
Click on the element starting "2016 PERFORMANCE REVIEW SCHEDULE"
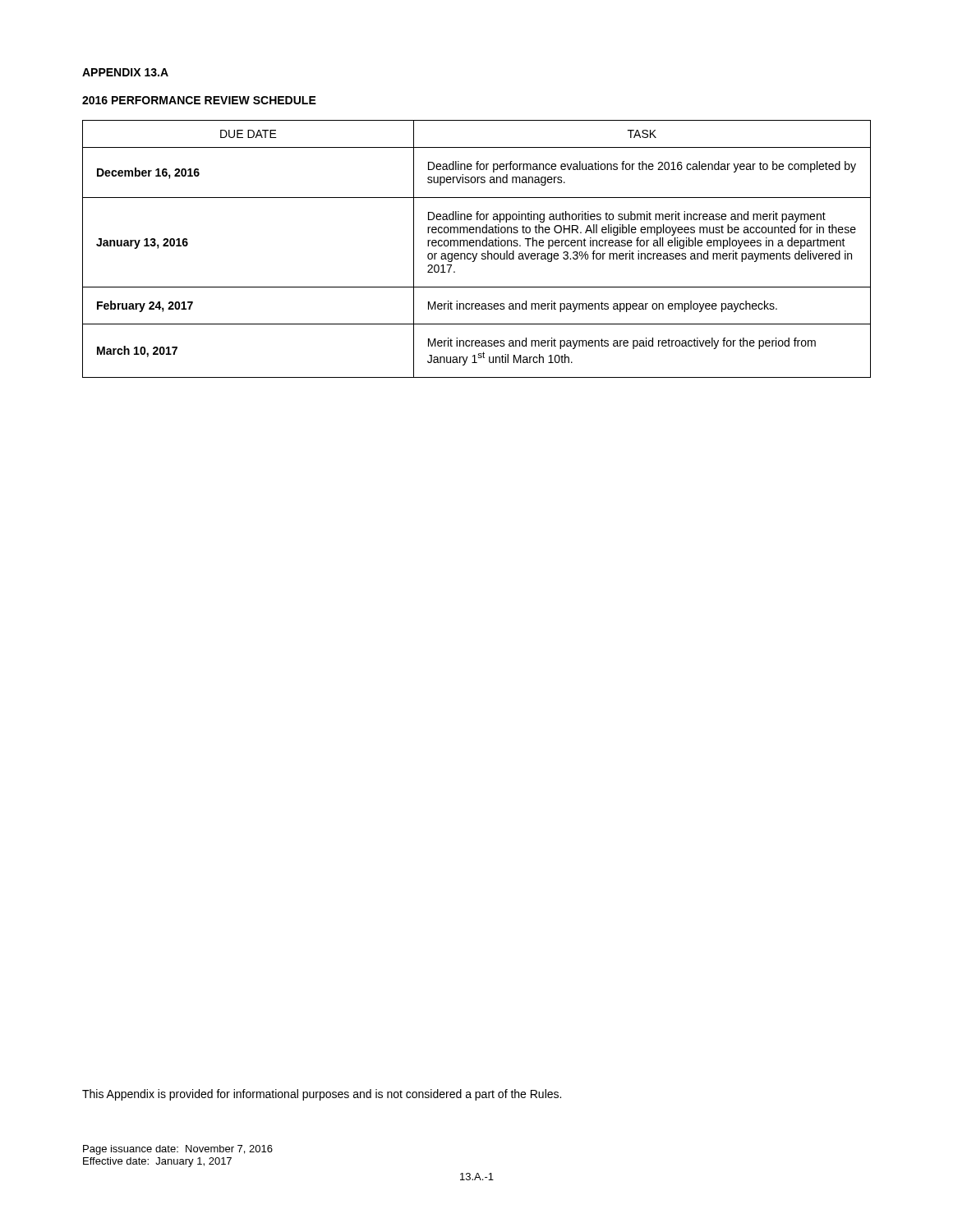(x=199, y=100)
